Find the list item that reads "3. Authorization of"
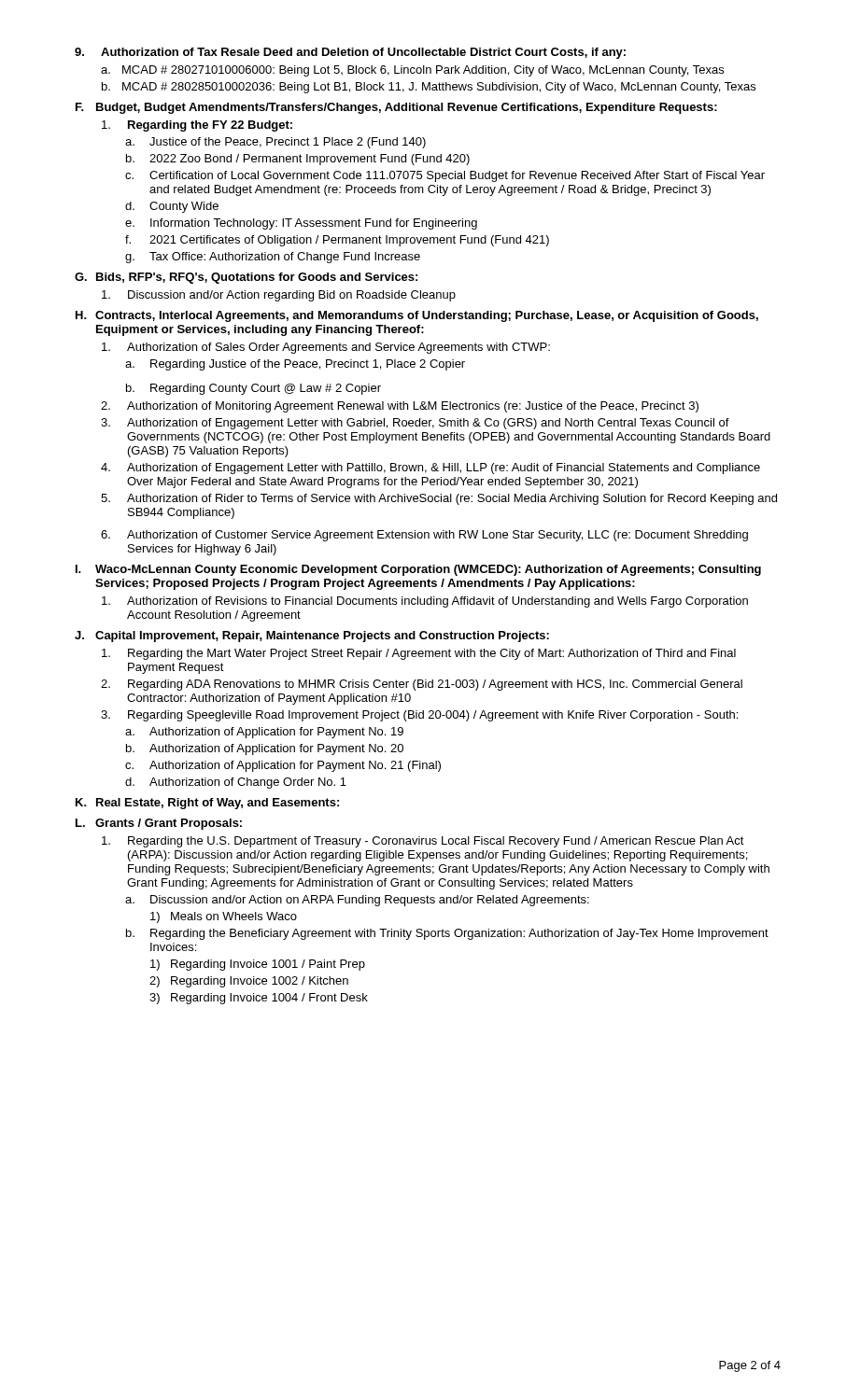846x1400 pixels. [x=441, y=436]
